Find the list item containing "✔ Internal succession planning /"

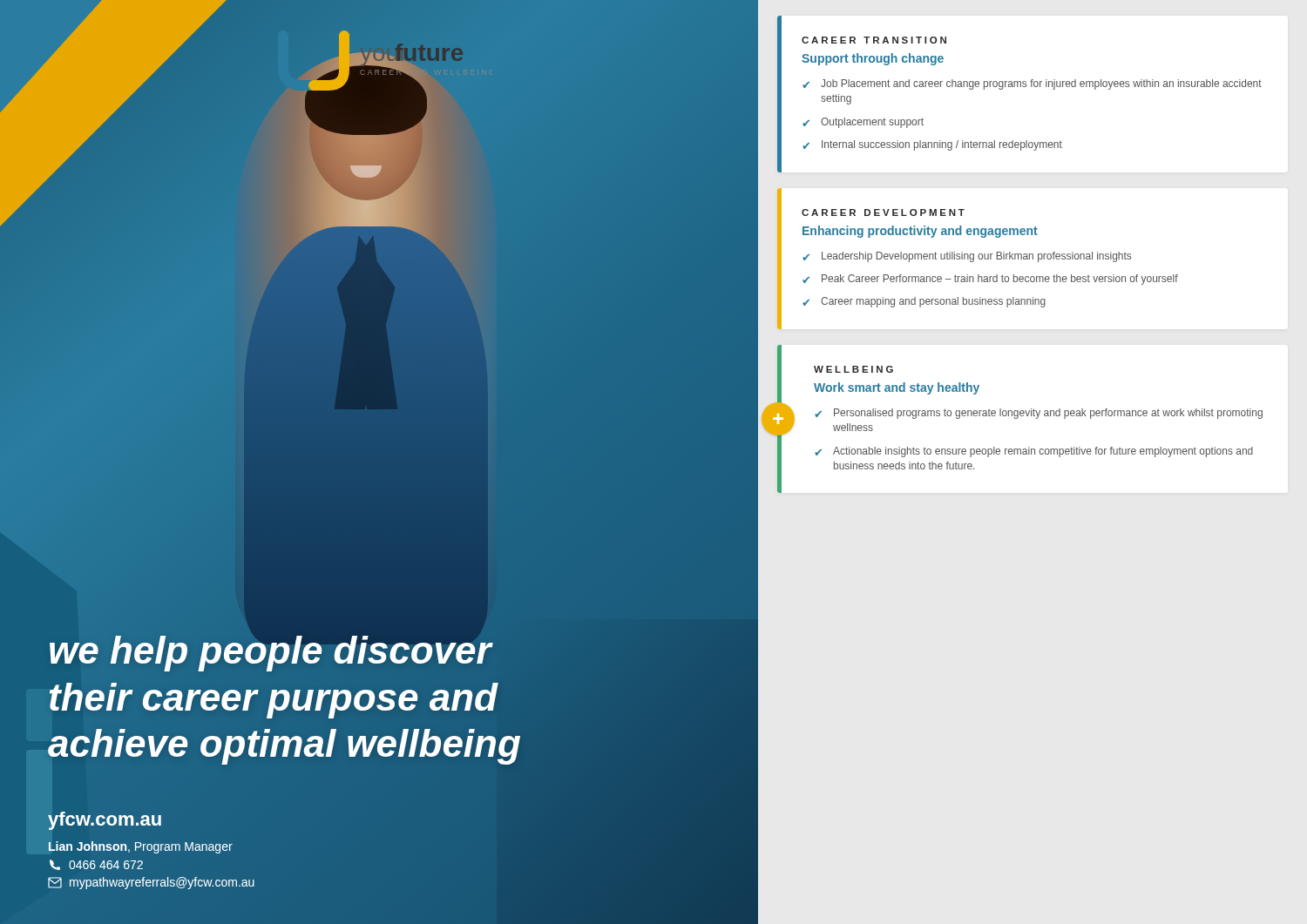point(932,146)
